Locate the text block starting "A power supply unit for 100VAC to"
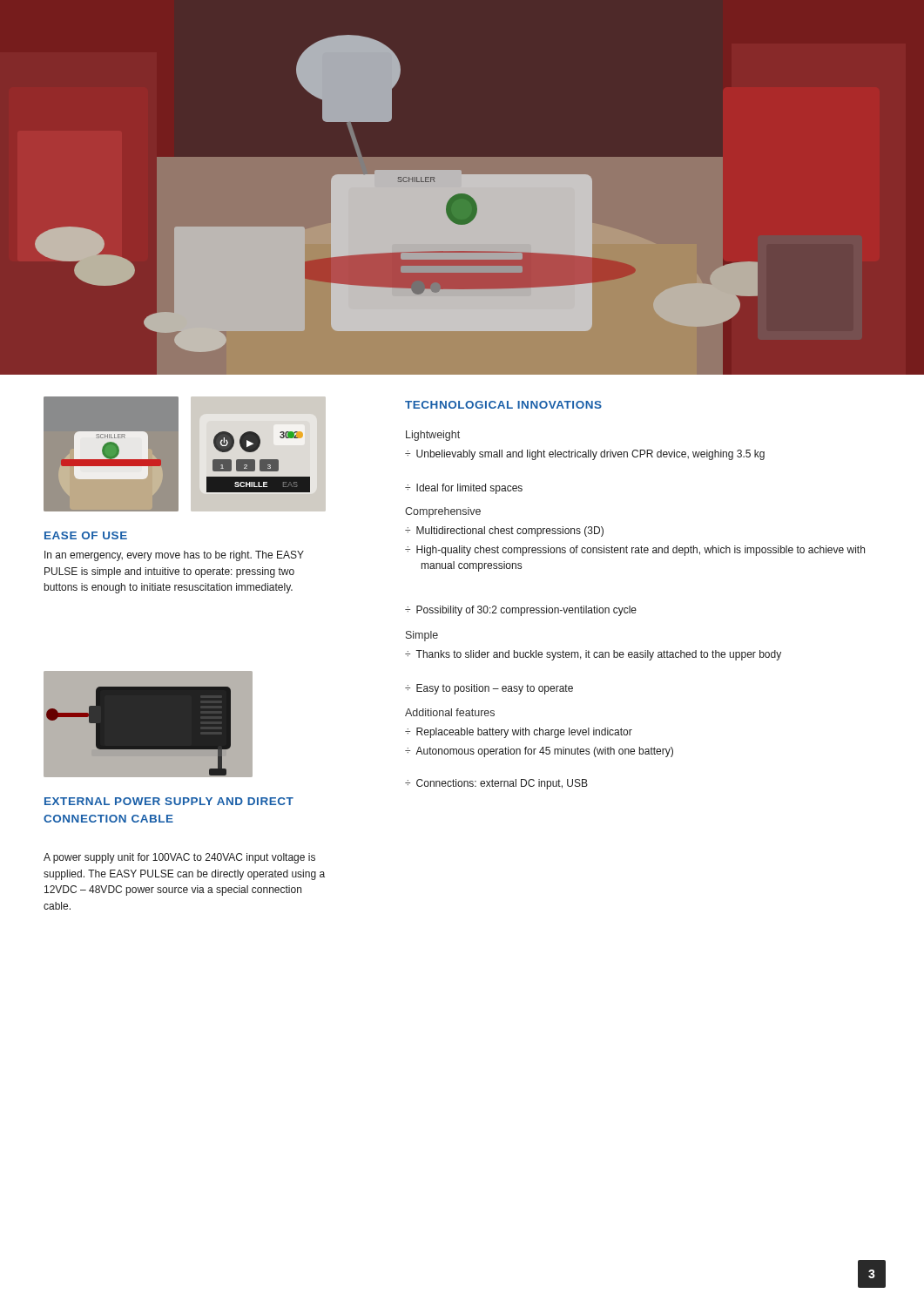The width and height of the screenshot is (924, 1307). 184,882
